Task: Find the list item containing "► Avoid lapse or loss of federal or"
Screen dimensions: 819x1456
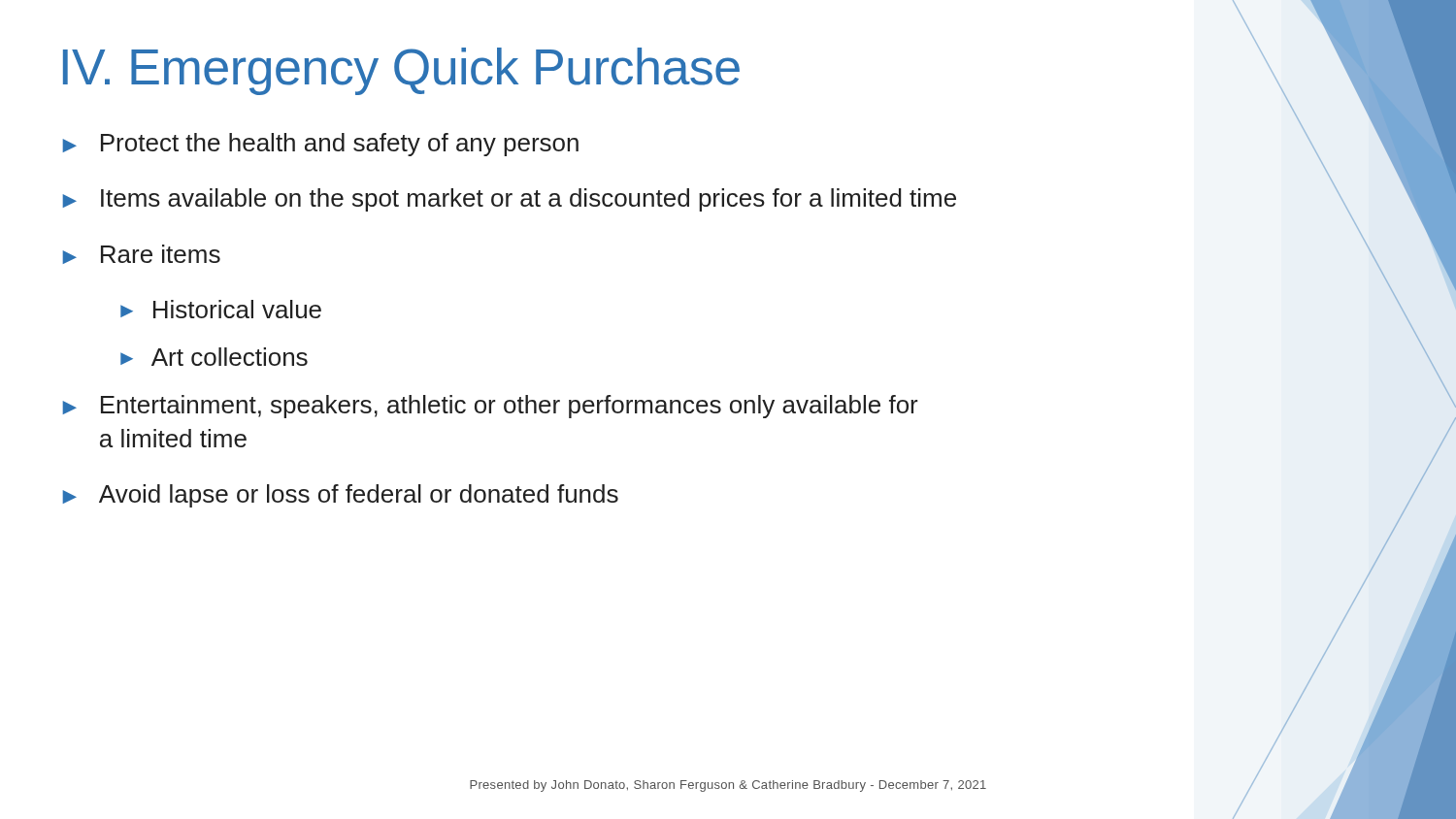Action: click(339, 495)
